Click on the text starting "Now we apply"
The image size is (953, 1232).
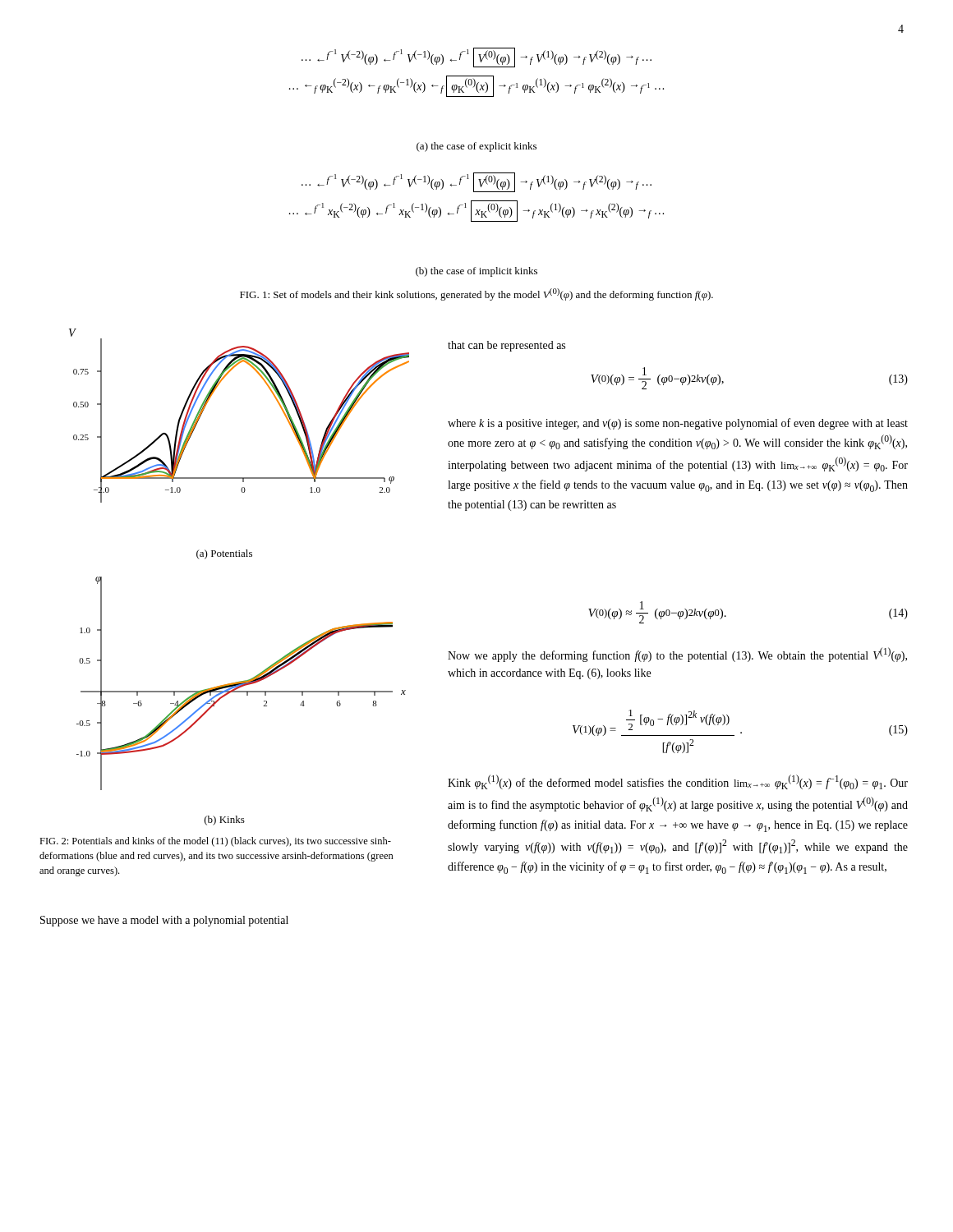click(678, 663)
